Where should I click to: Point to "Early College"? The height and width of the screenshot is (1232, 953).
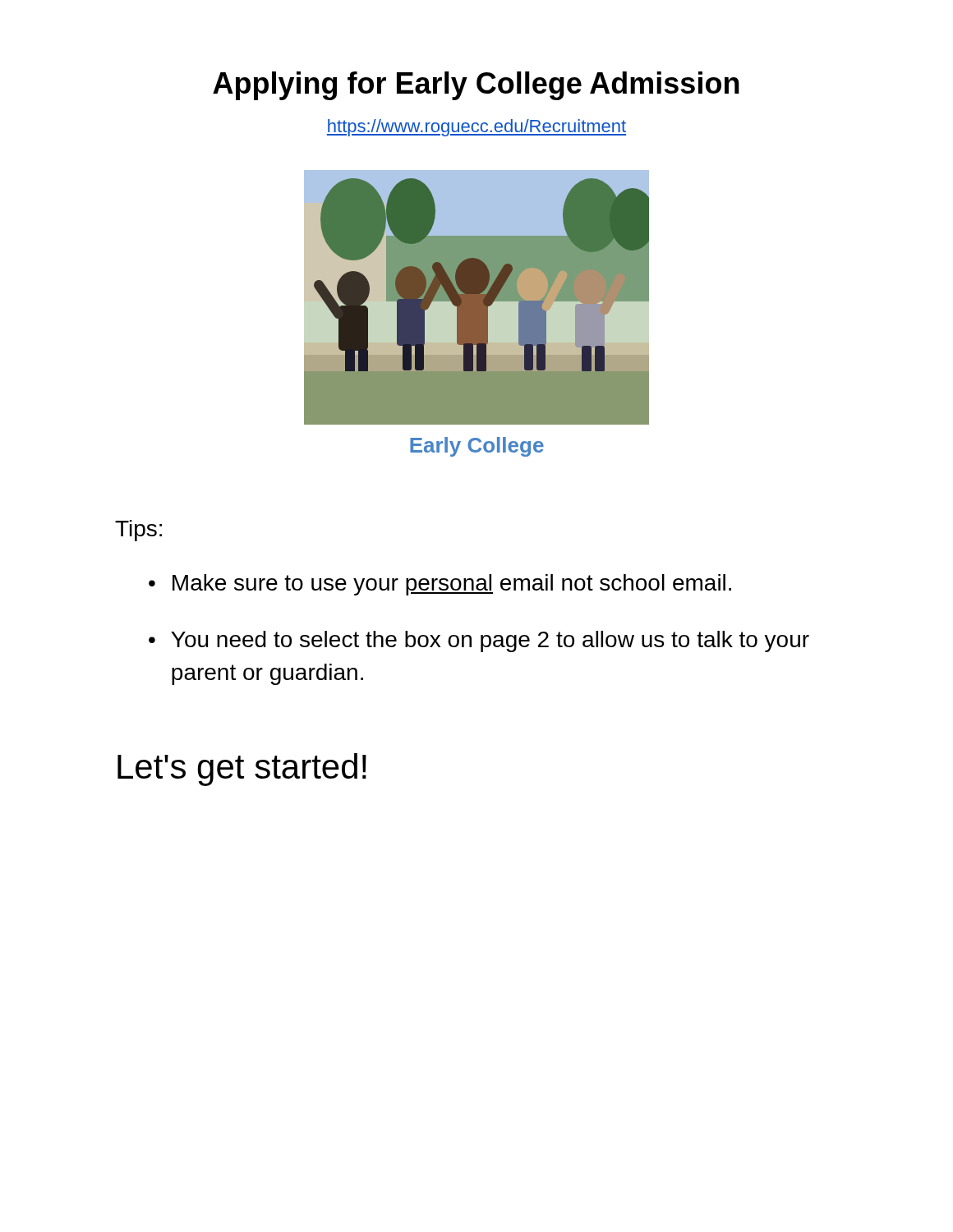476,445
